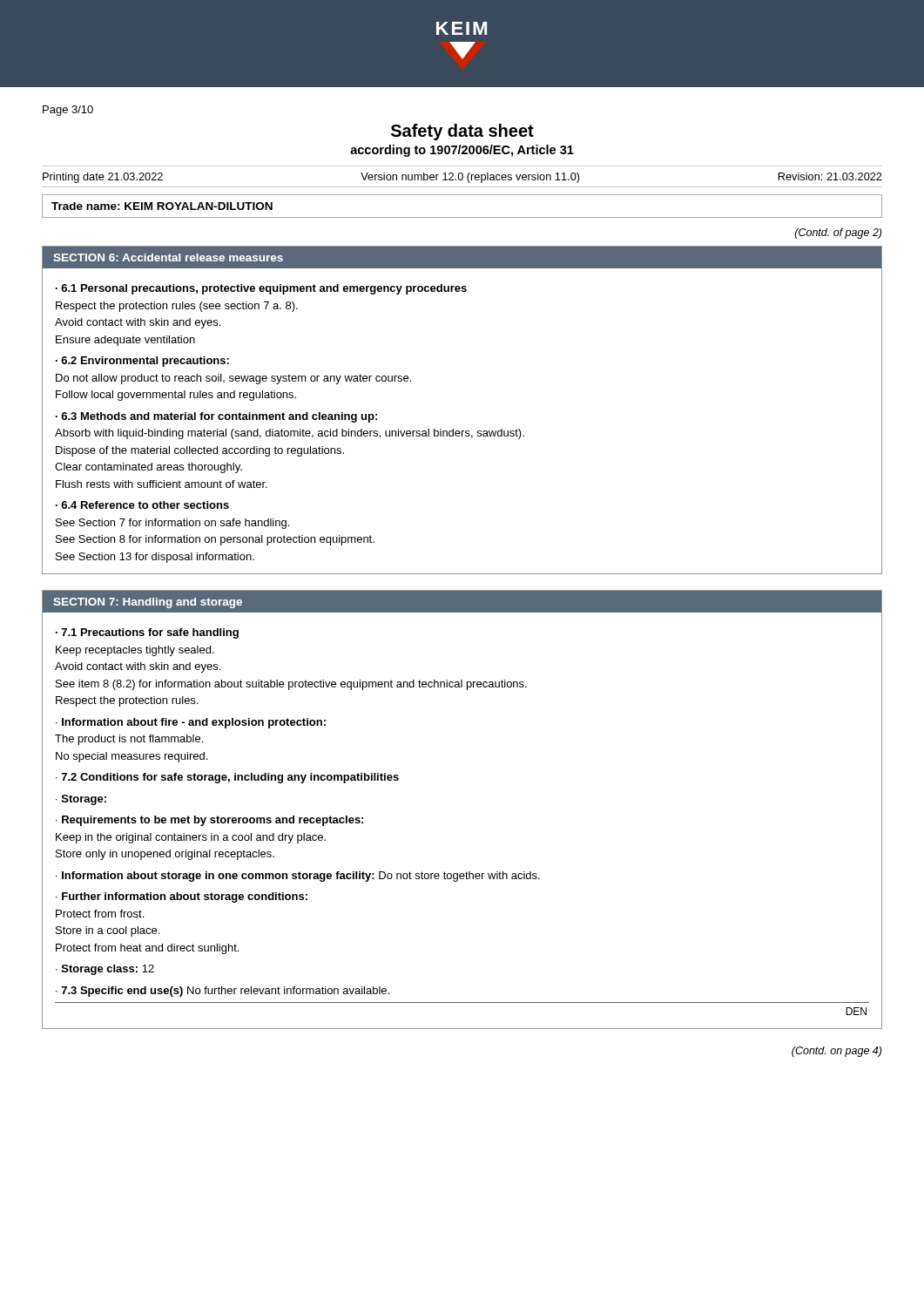Locate the text with the text "(Contd. of page 2)"
Screen dimensions: 1307x924
(838, 233)
